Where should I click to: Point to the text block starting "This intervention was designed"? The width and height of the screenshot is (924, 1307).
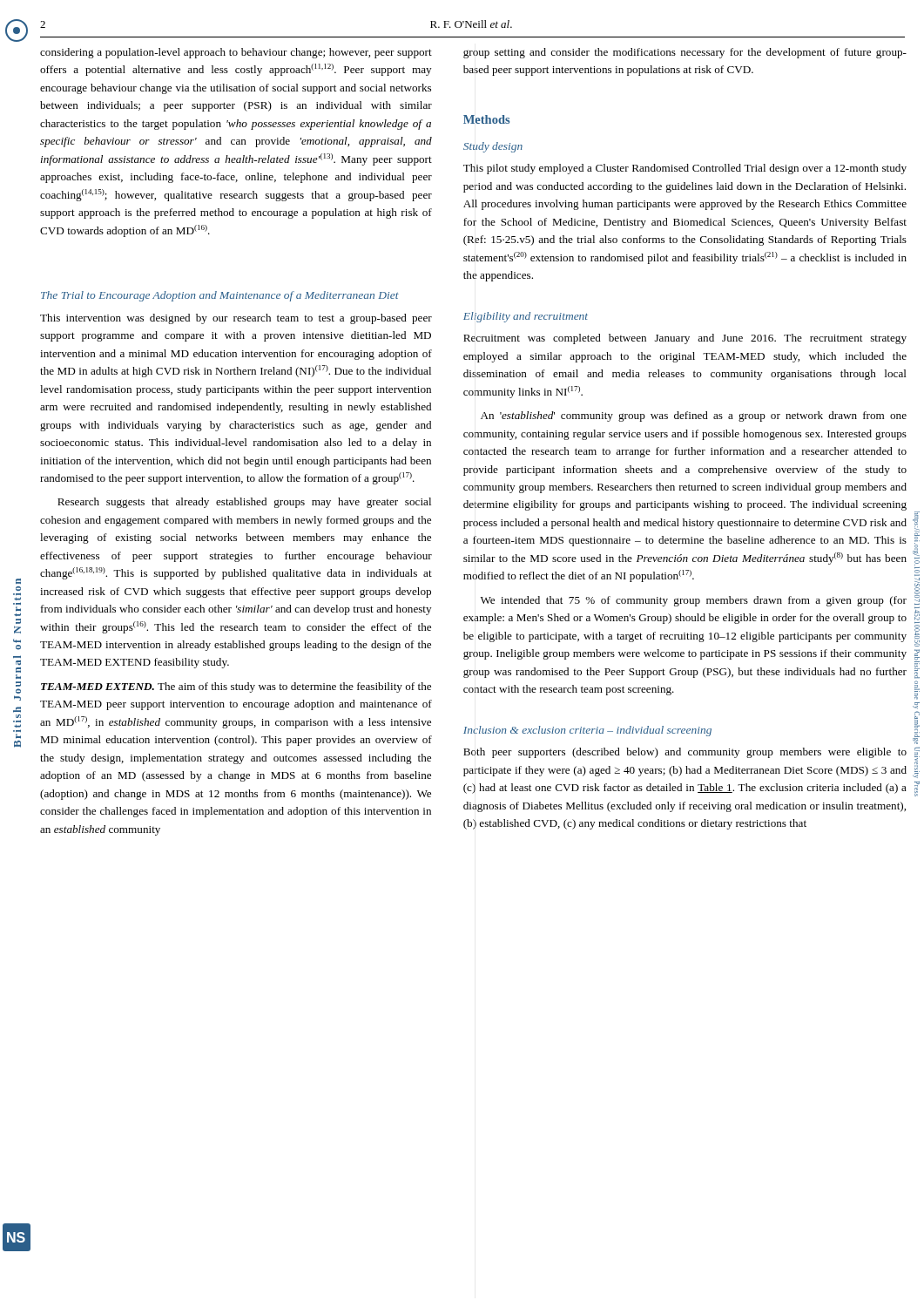pos(236,574)
